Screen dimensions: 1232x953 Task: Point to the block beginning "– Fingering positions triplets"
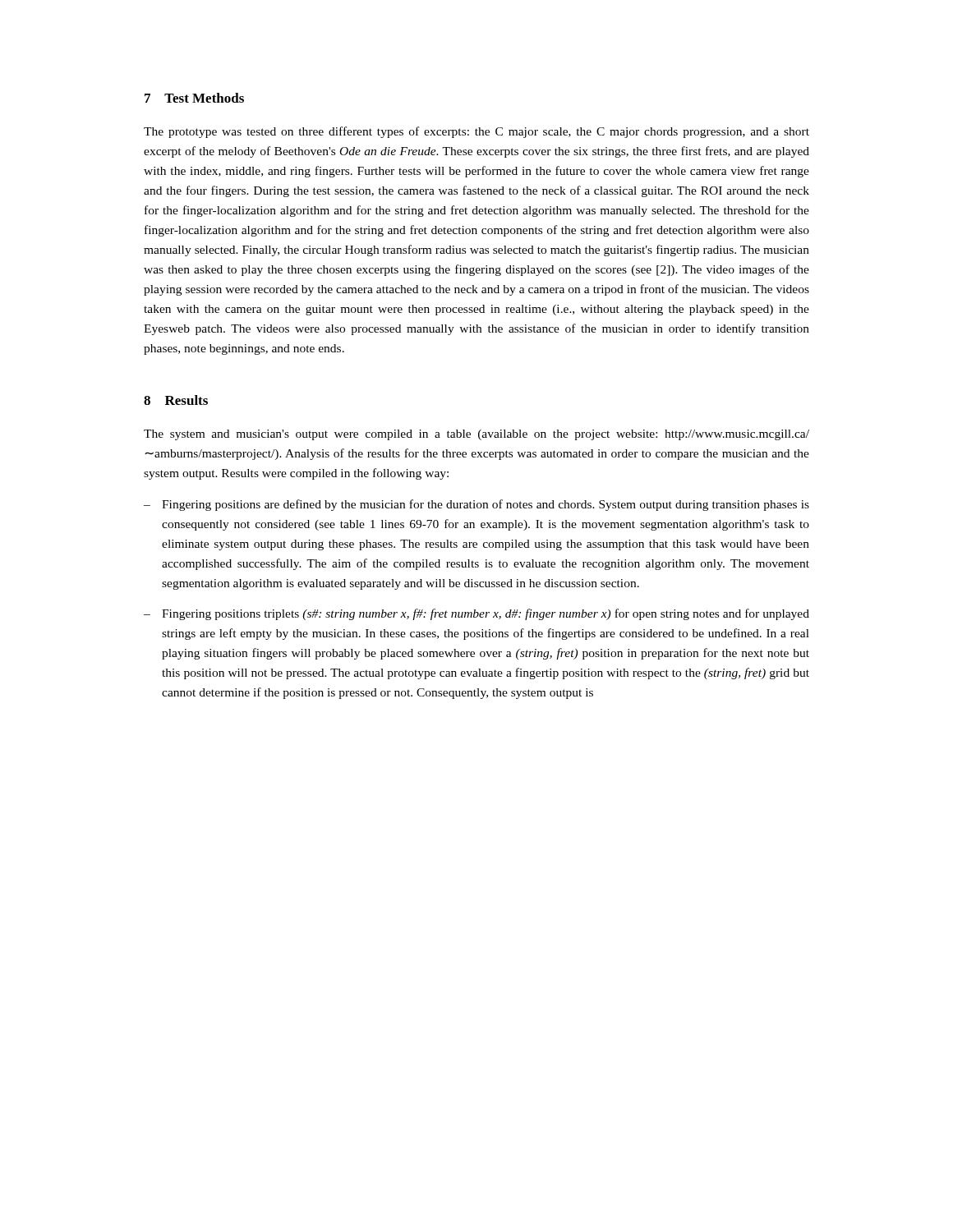click(476, 653)
